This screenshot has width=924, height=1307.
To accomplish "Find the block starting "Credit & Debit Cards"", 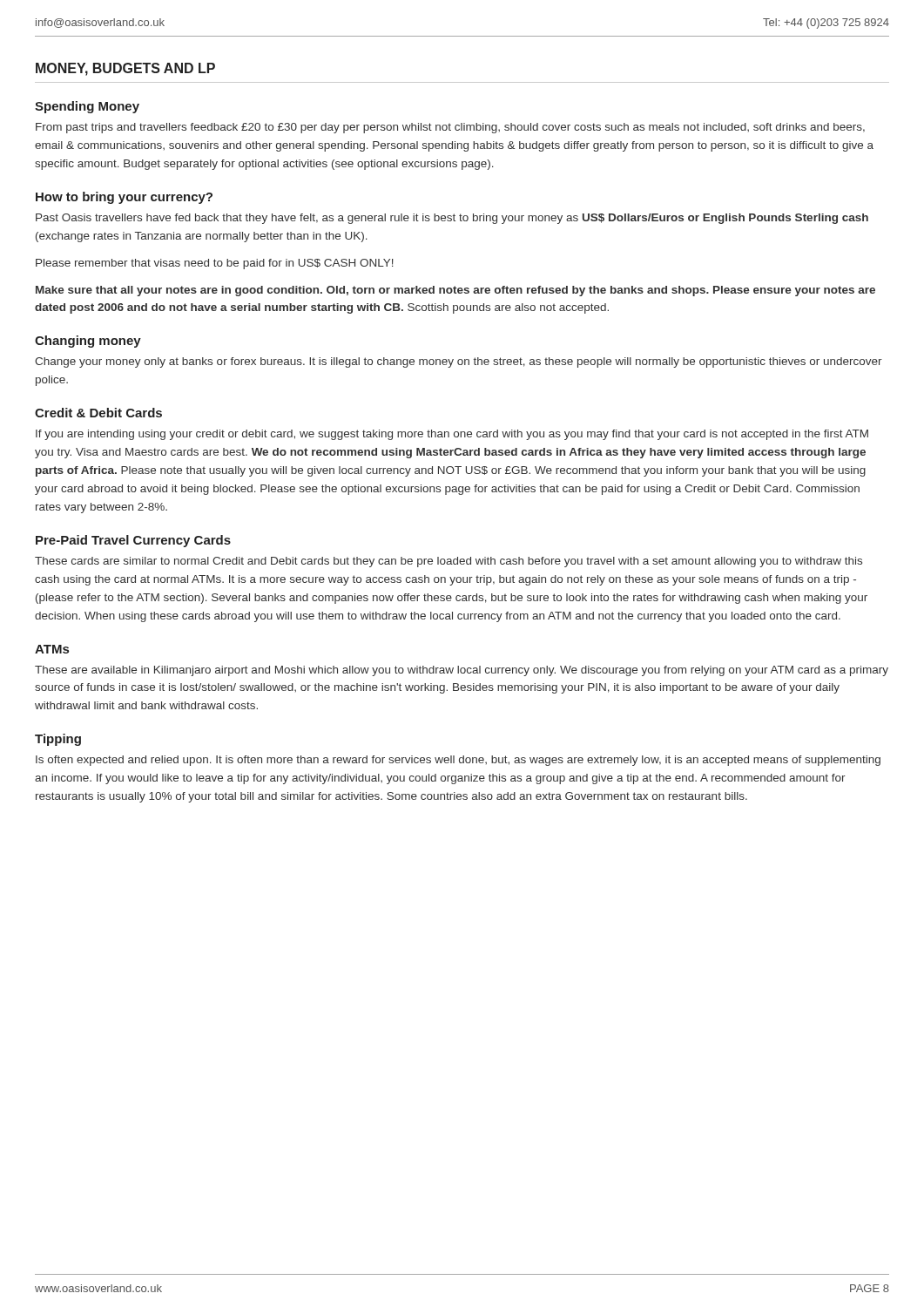I will tap(99, 413).
